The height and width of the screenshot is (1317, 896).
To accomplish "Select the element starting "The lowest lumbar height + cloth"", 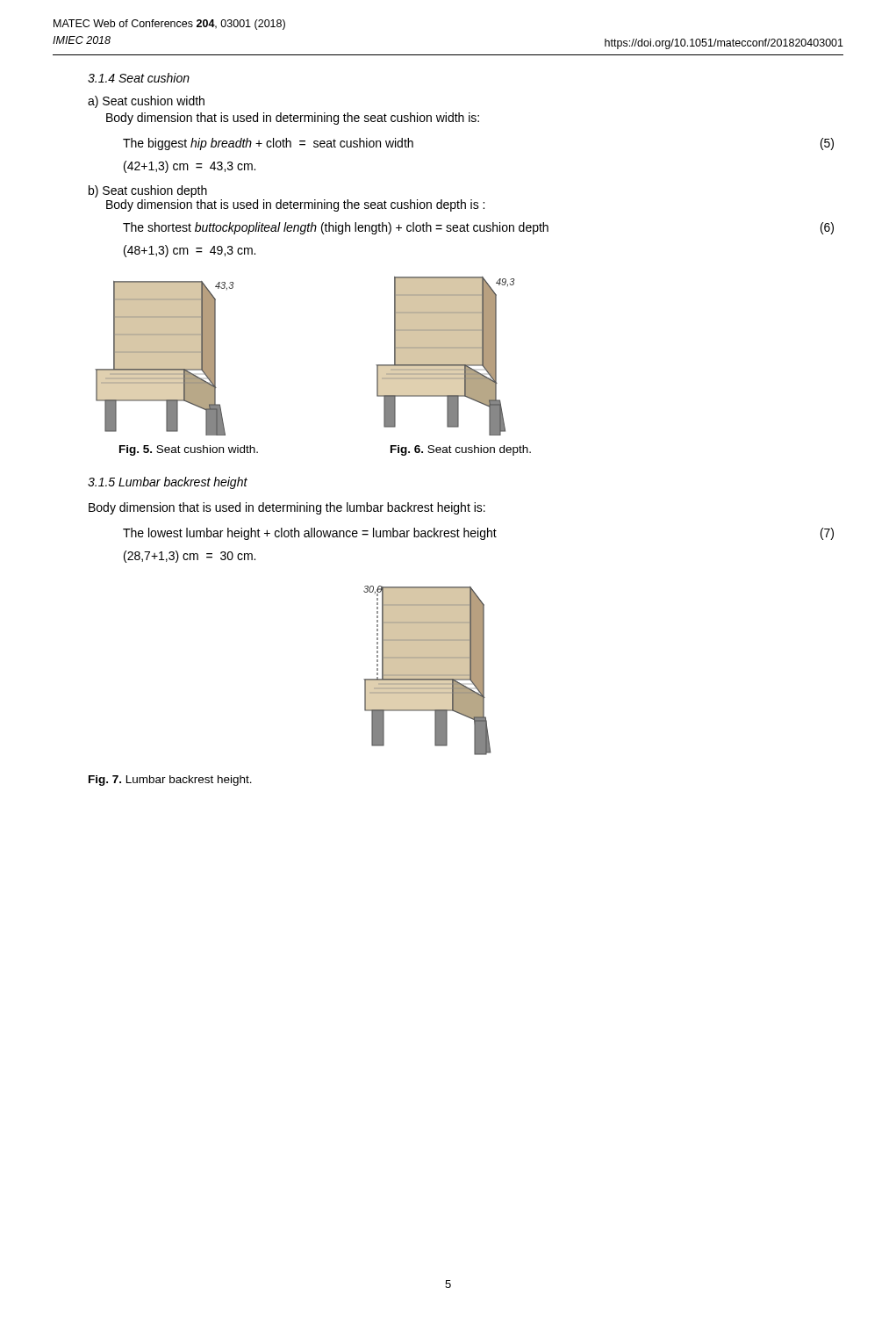I will pos(479,533).
